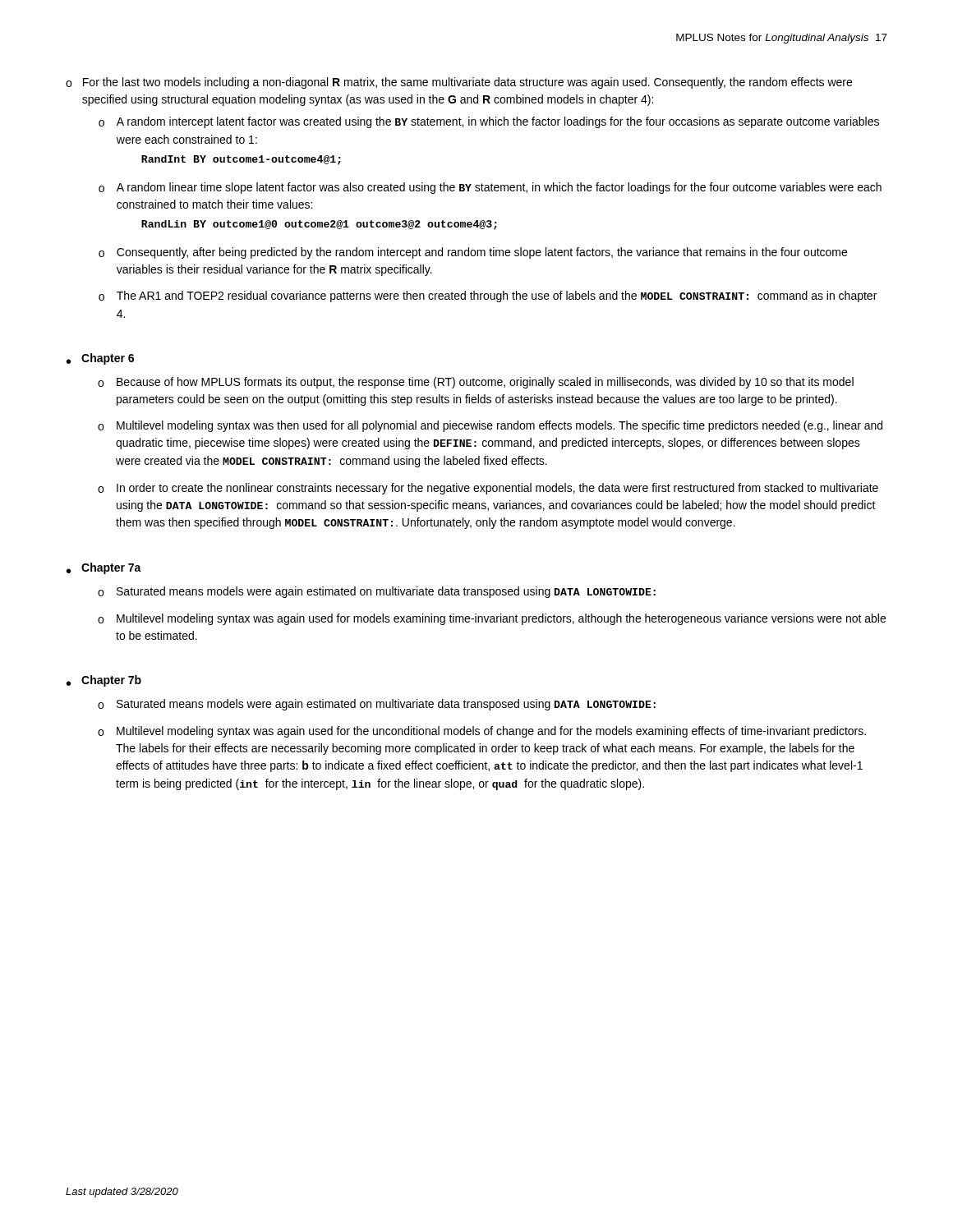Image resolution: width=953 pixels, height=1232 pixels.
Task: Find the passage starting "The AR1 and TOEP2 residual"
Action: tap(497, 305)
